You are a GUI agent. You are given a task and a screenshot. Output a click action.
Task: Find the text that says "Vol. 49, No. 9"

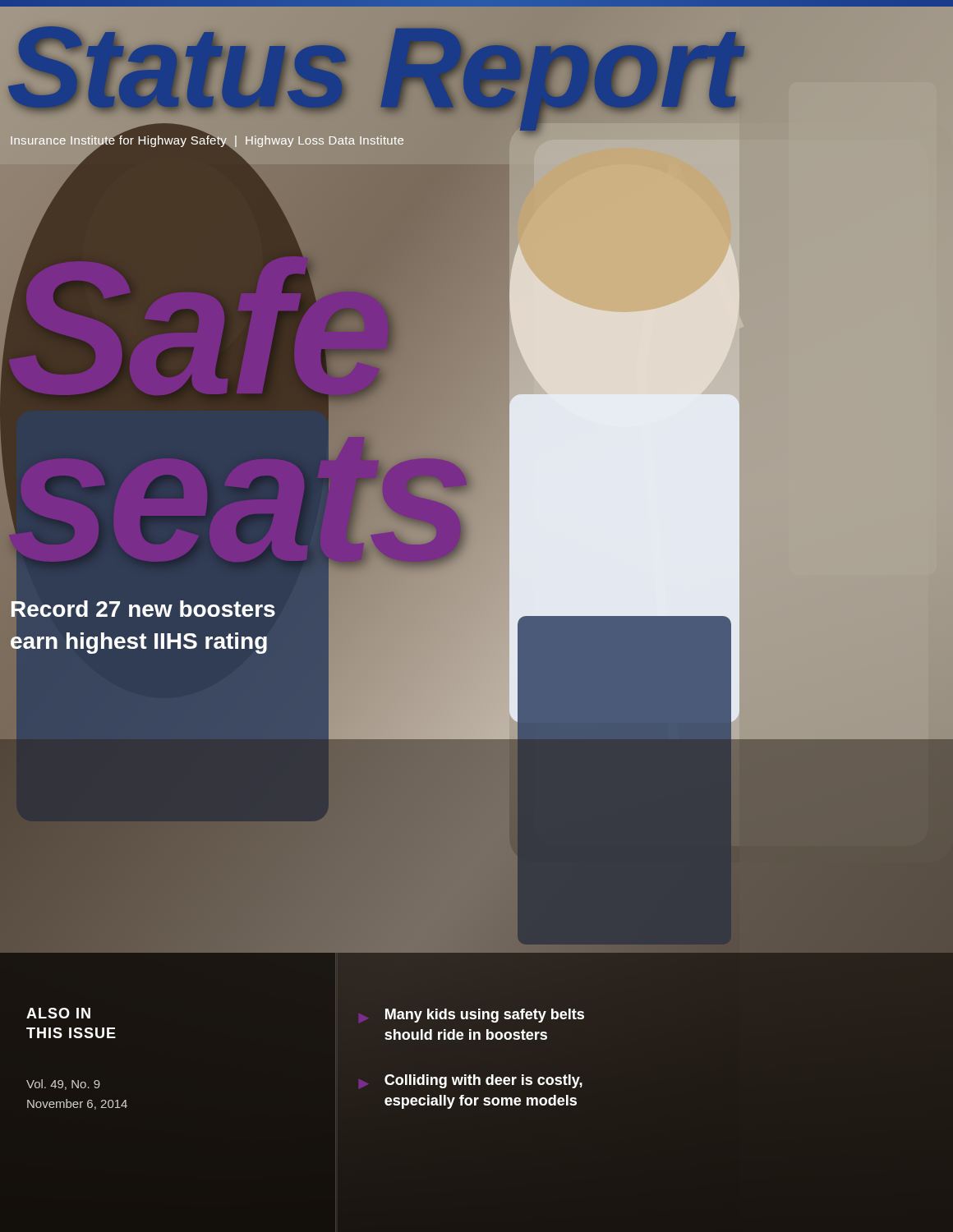[x=63, y=1084]
